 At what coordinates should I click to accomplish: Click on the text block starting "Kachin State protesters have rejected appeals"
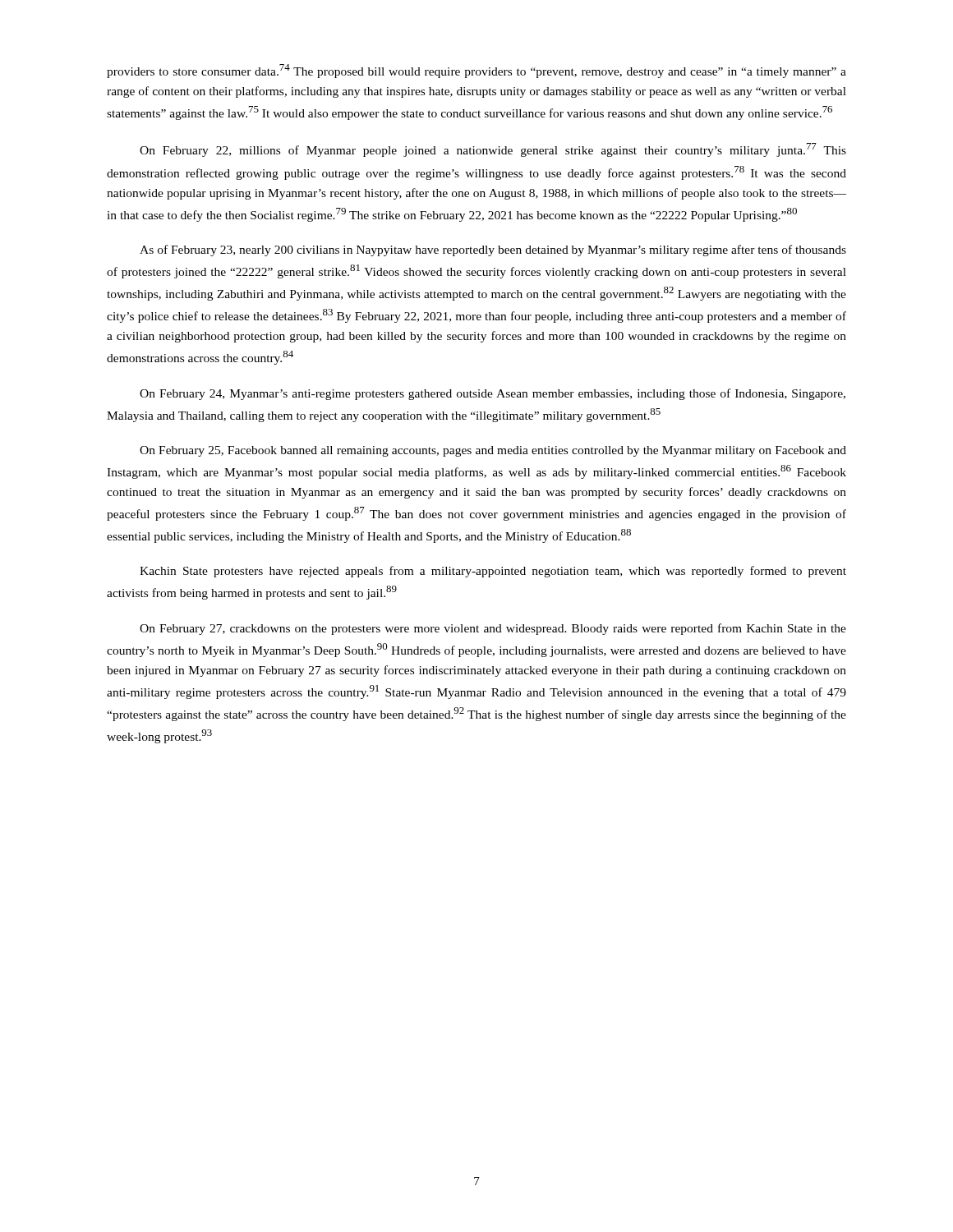[x=476, y=582]
